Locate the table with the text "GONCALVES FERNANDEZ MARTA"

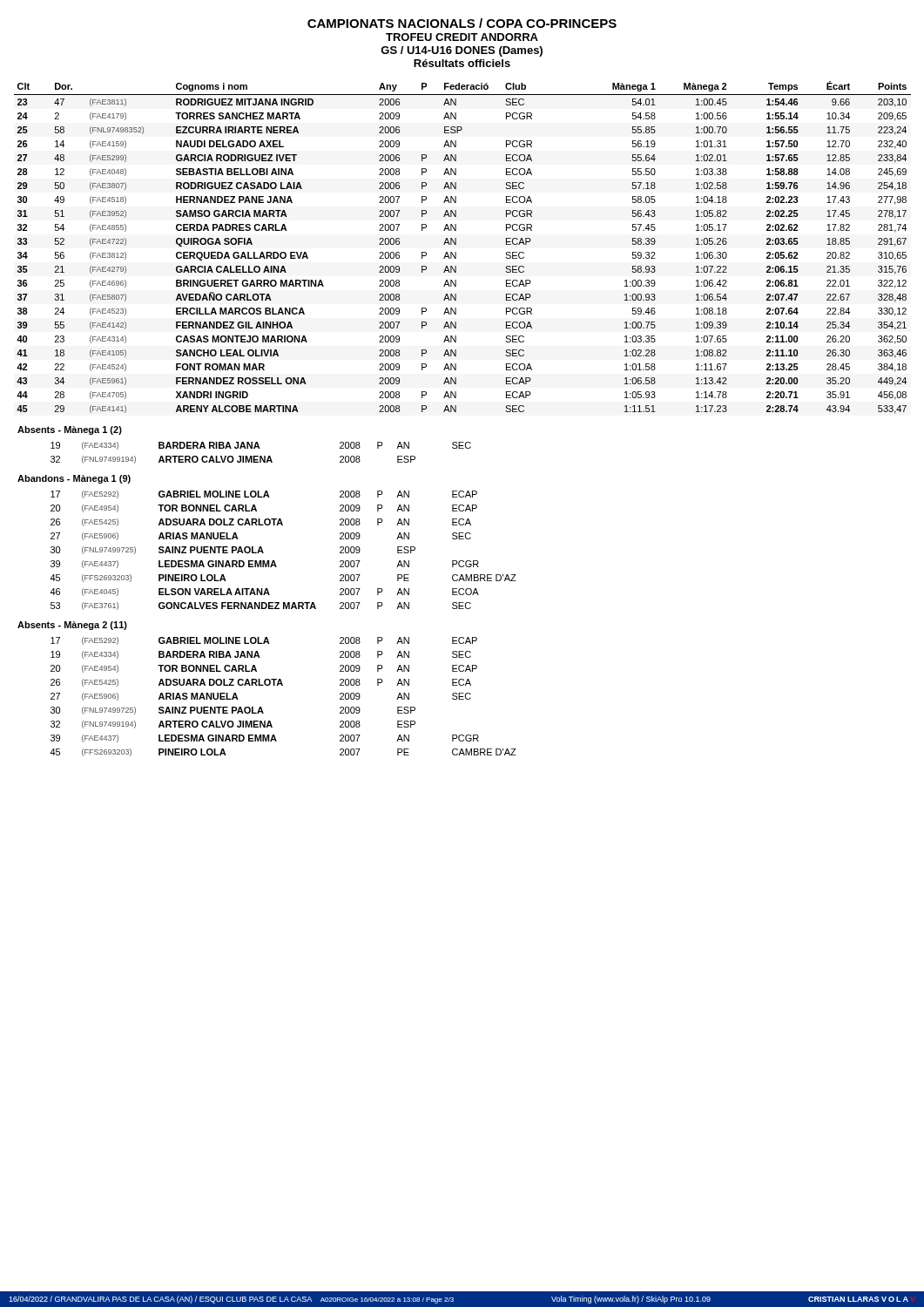pyautogui.click(x=462, y=550)
